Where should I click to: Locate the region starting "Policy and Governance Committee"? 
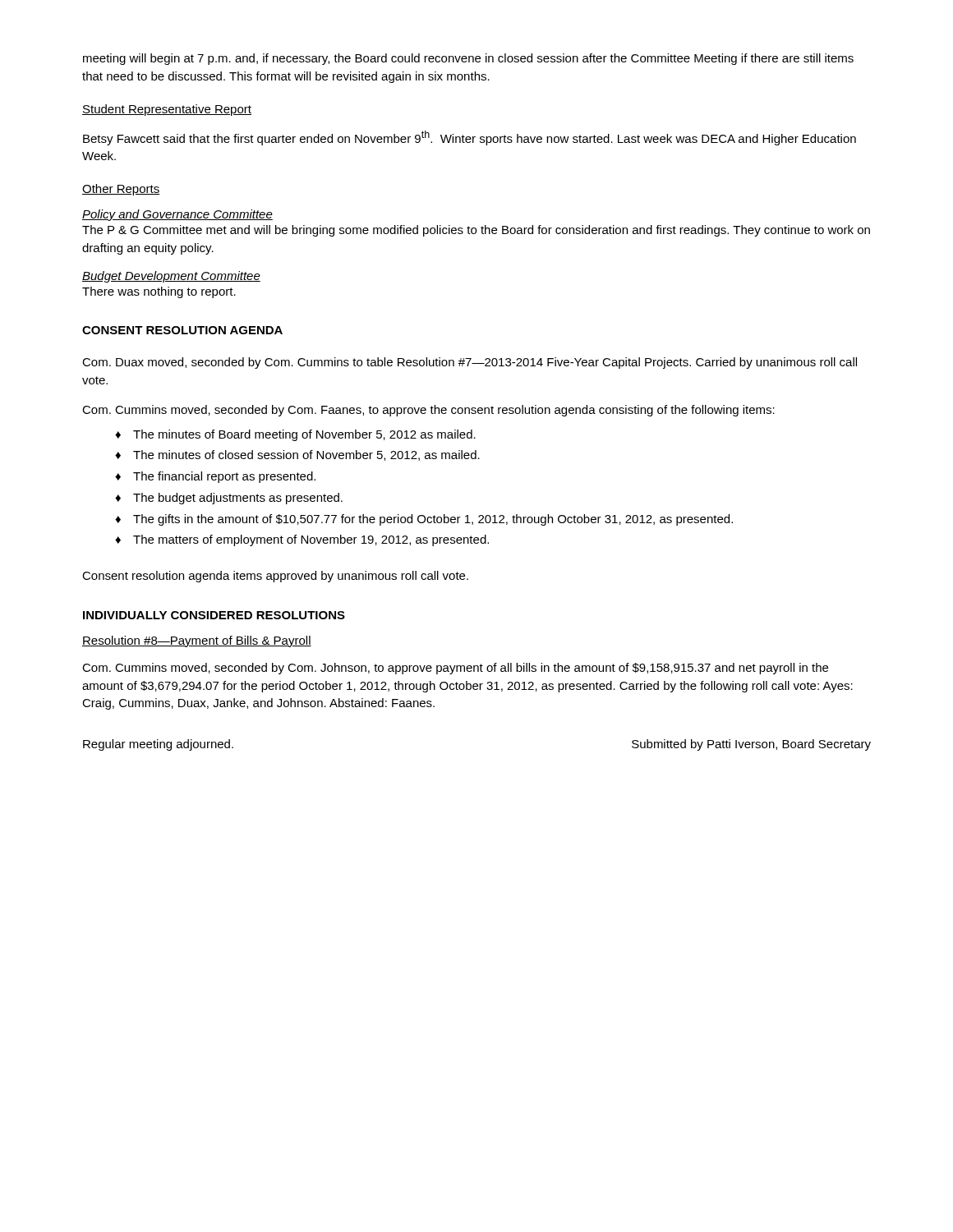click(x=177, y=214)
